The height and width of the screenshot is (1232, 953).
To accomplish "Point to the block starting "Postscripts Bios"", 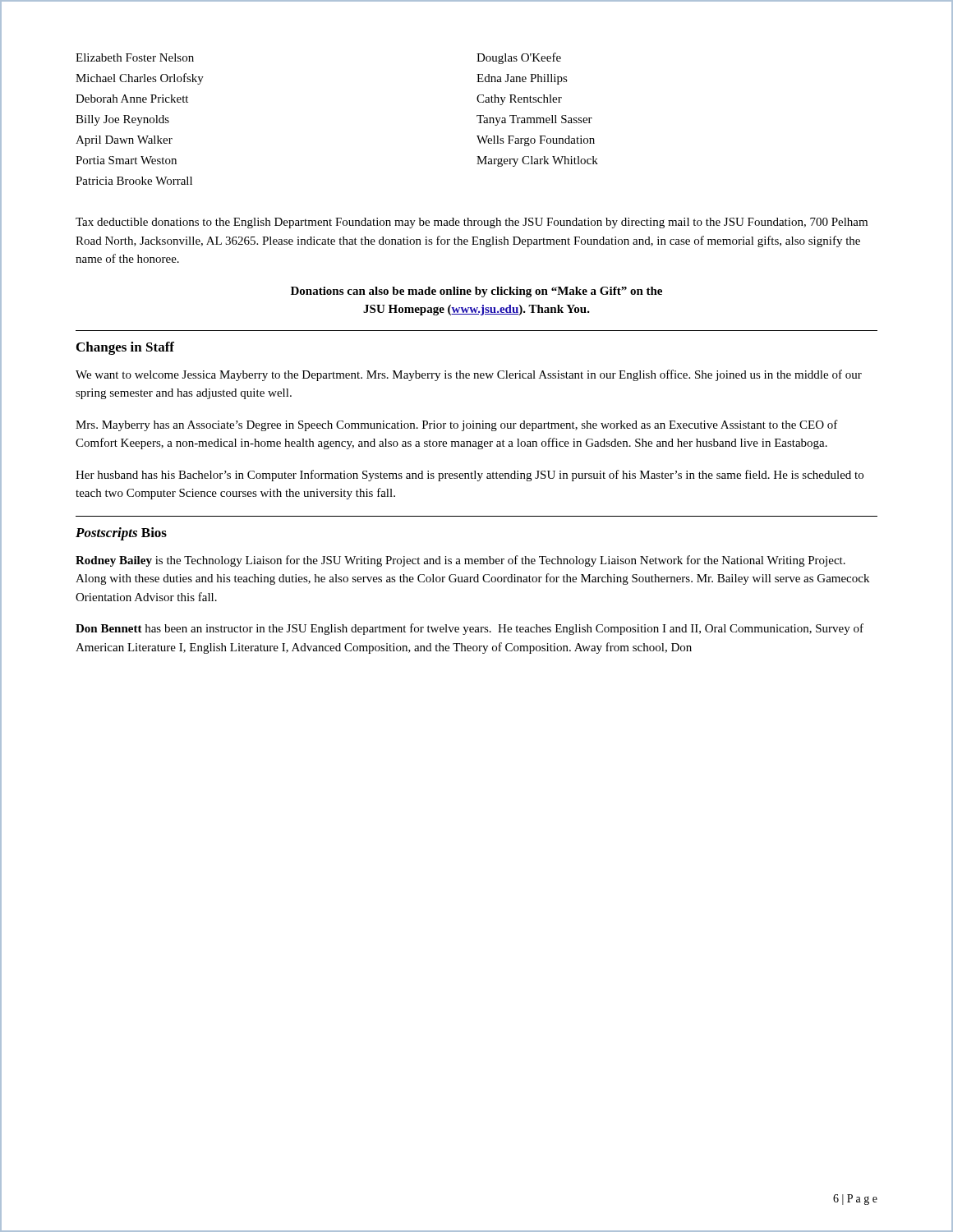I will (x=121, y=532).
